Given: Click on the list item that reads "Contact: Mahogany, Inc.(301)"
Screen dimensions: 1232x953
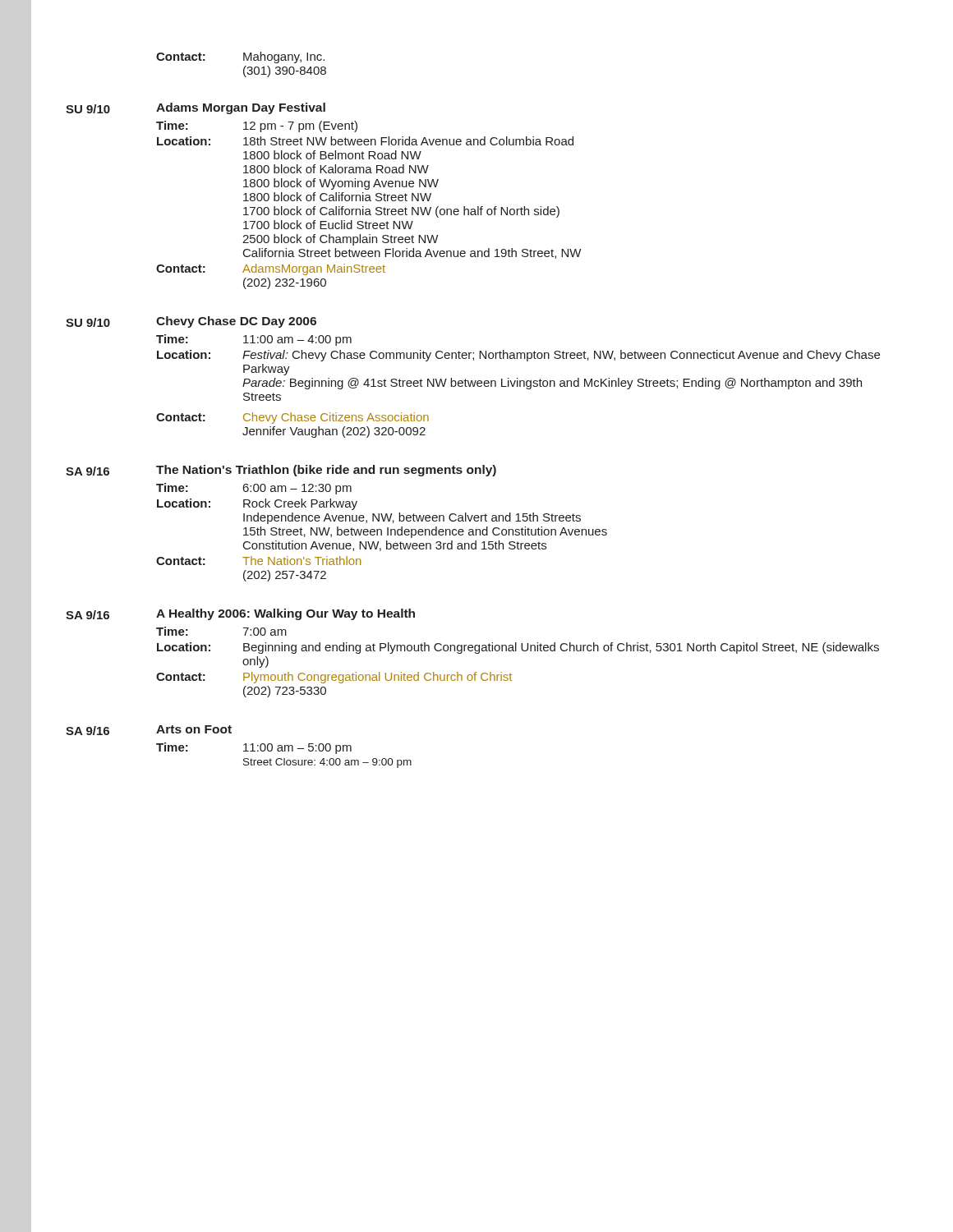Looking at the screenshot, I should [241, 63].
